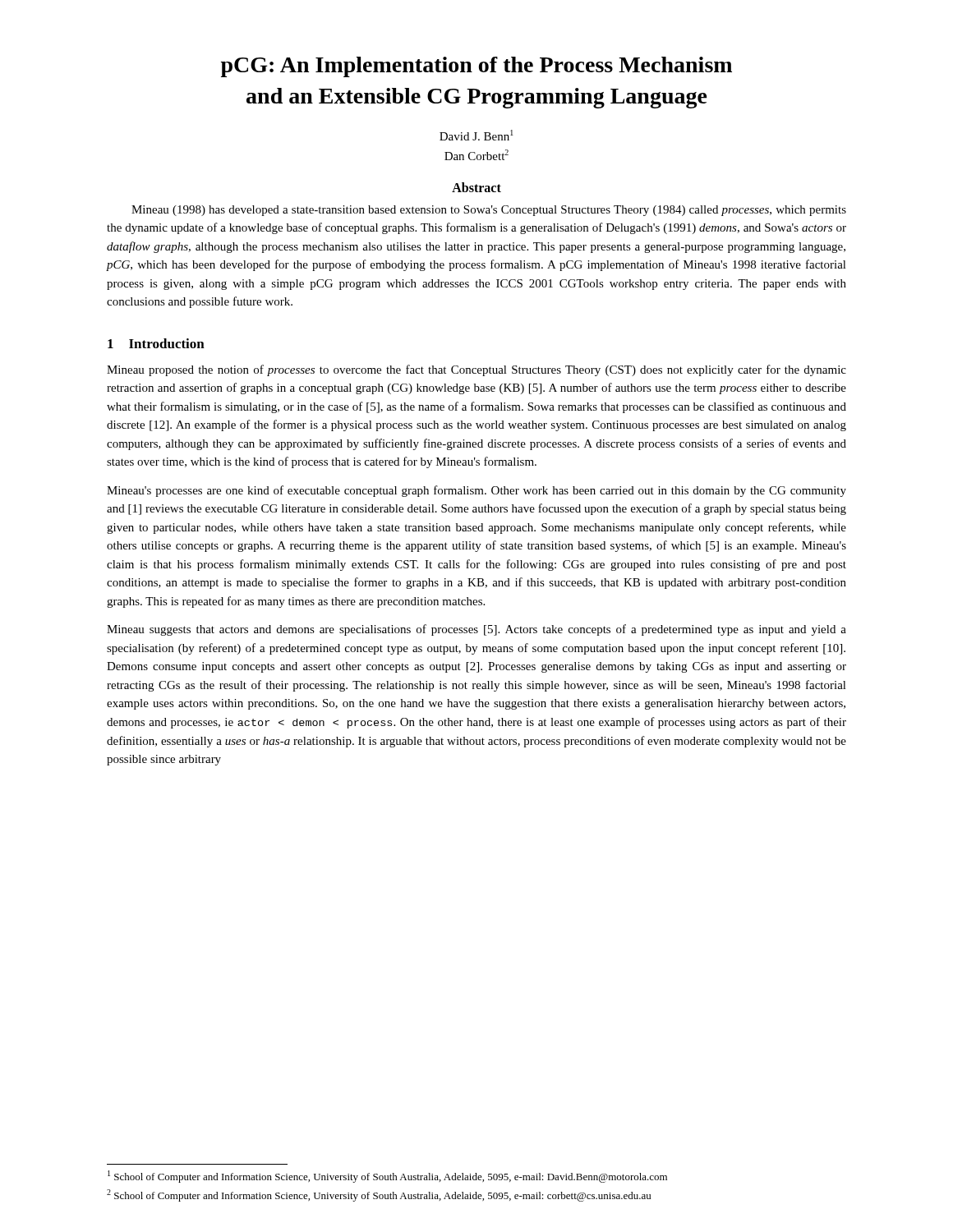Screen dimensions: 1232x953
Task: Locate the block of text that opens with "1 School of Computer"
Action: coord(387,1176)
